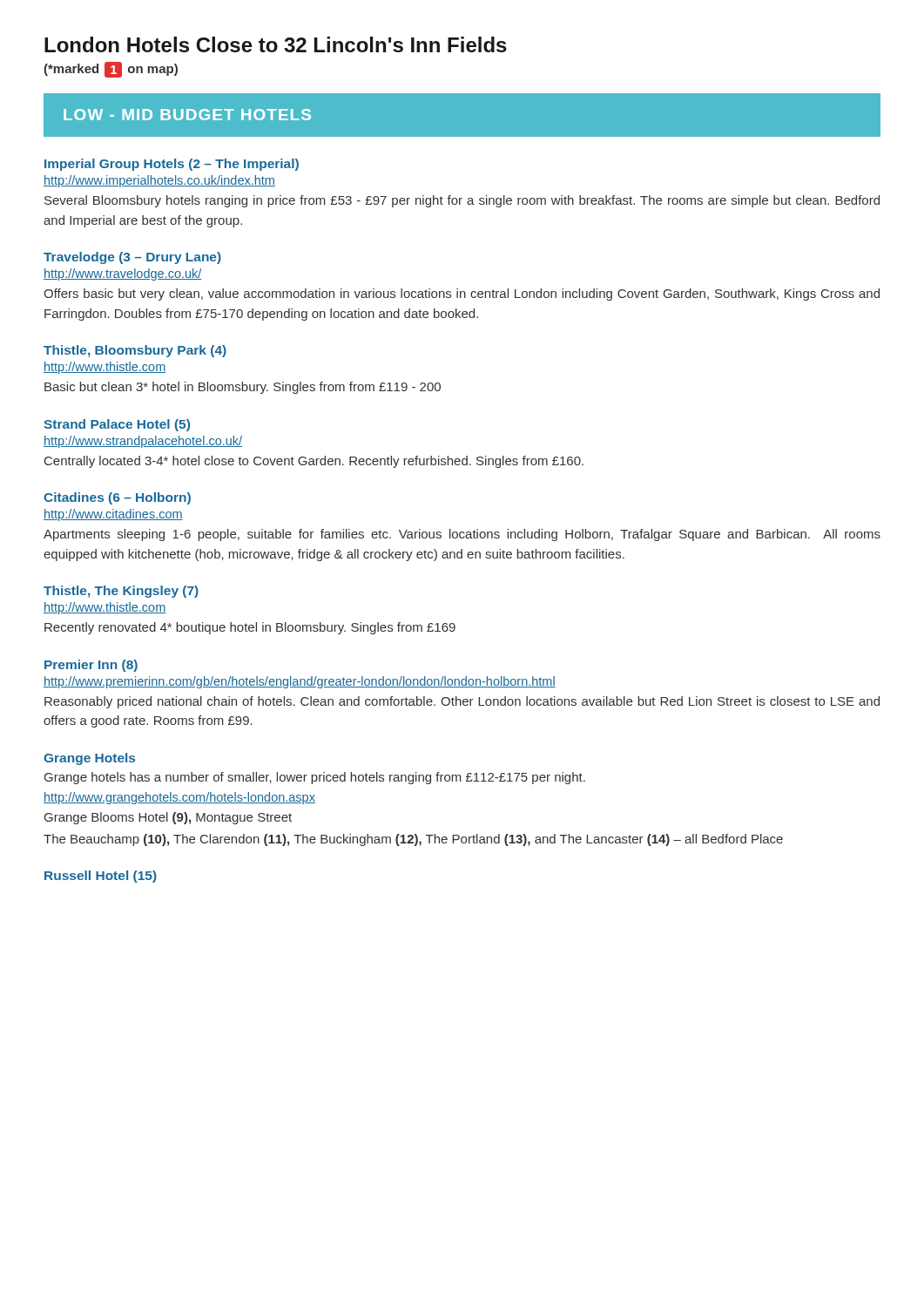Click on the text block containing "Grange Hotels Grange hotels has a"

click(x=89, y=759)
